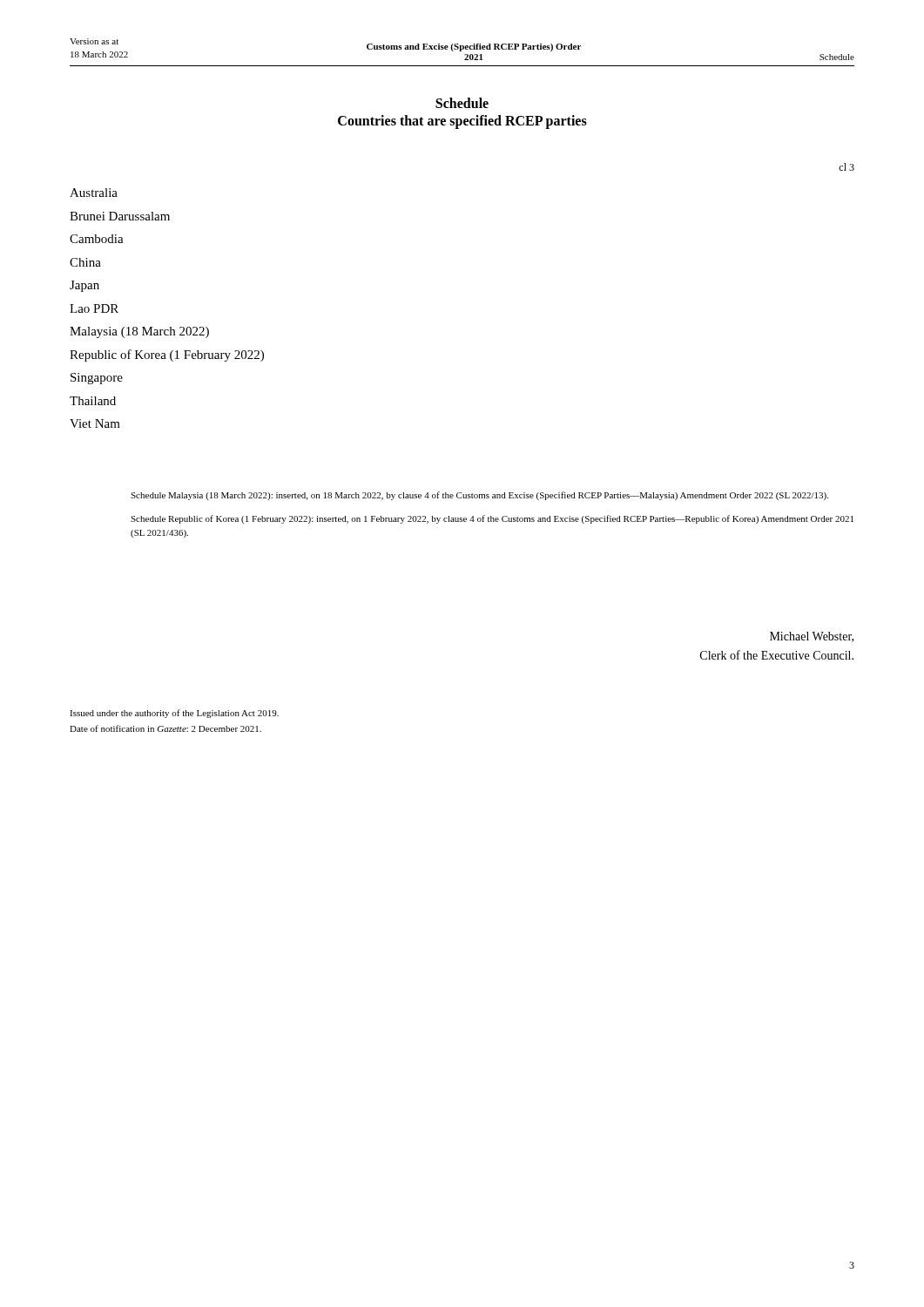Click on the text starting "cl 3"
This screenshot has height=1307, width=924.
pyautogui.click(x=847, y=167)
